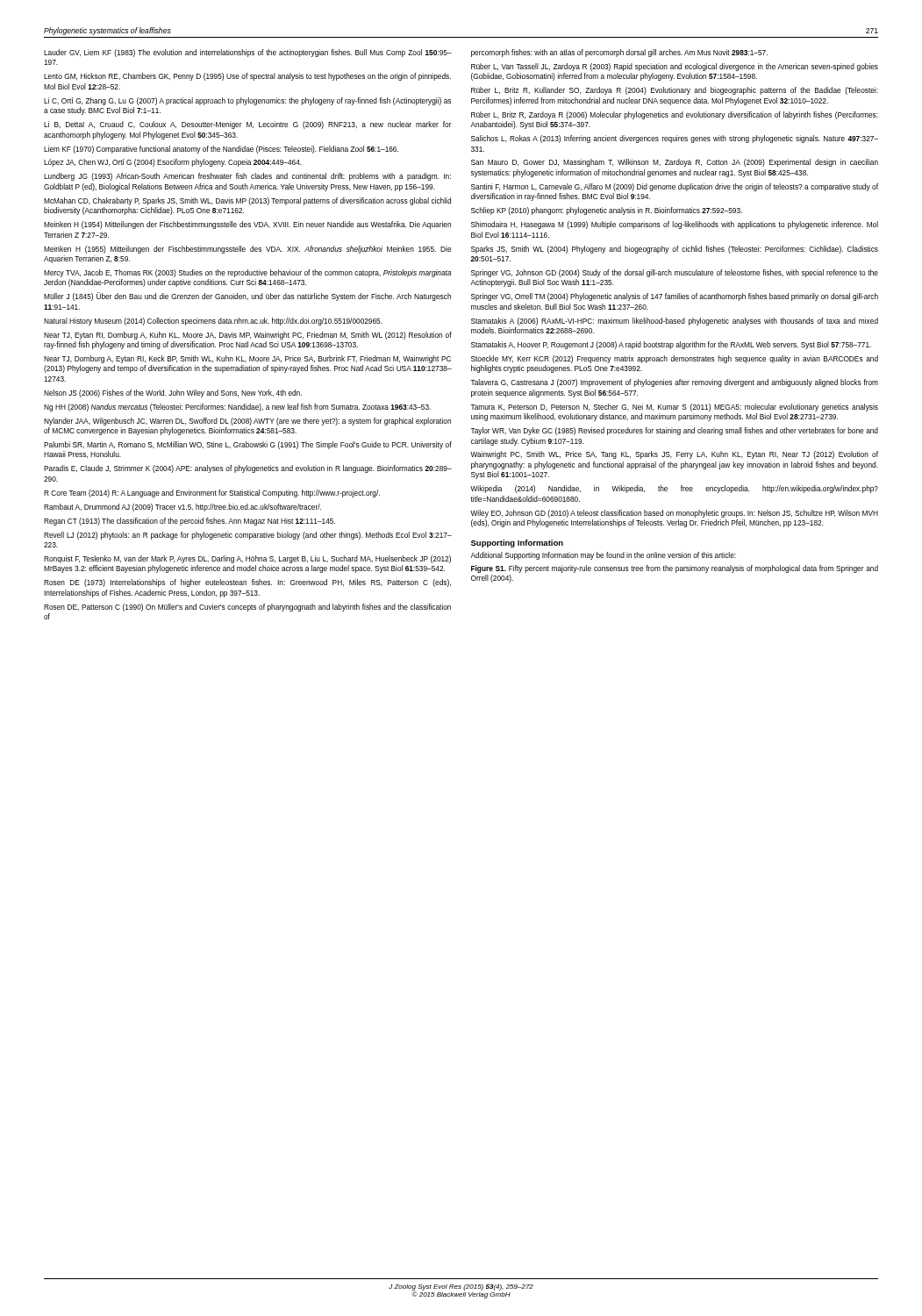Select the list item that reads "Rambaut A, Drummond AJ (2009)"
Image resolution: width=922 pixels, height=1316 pixels.
(183, 507)
